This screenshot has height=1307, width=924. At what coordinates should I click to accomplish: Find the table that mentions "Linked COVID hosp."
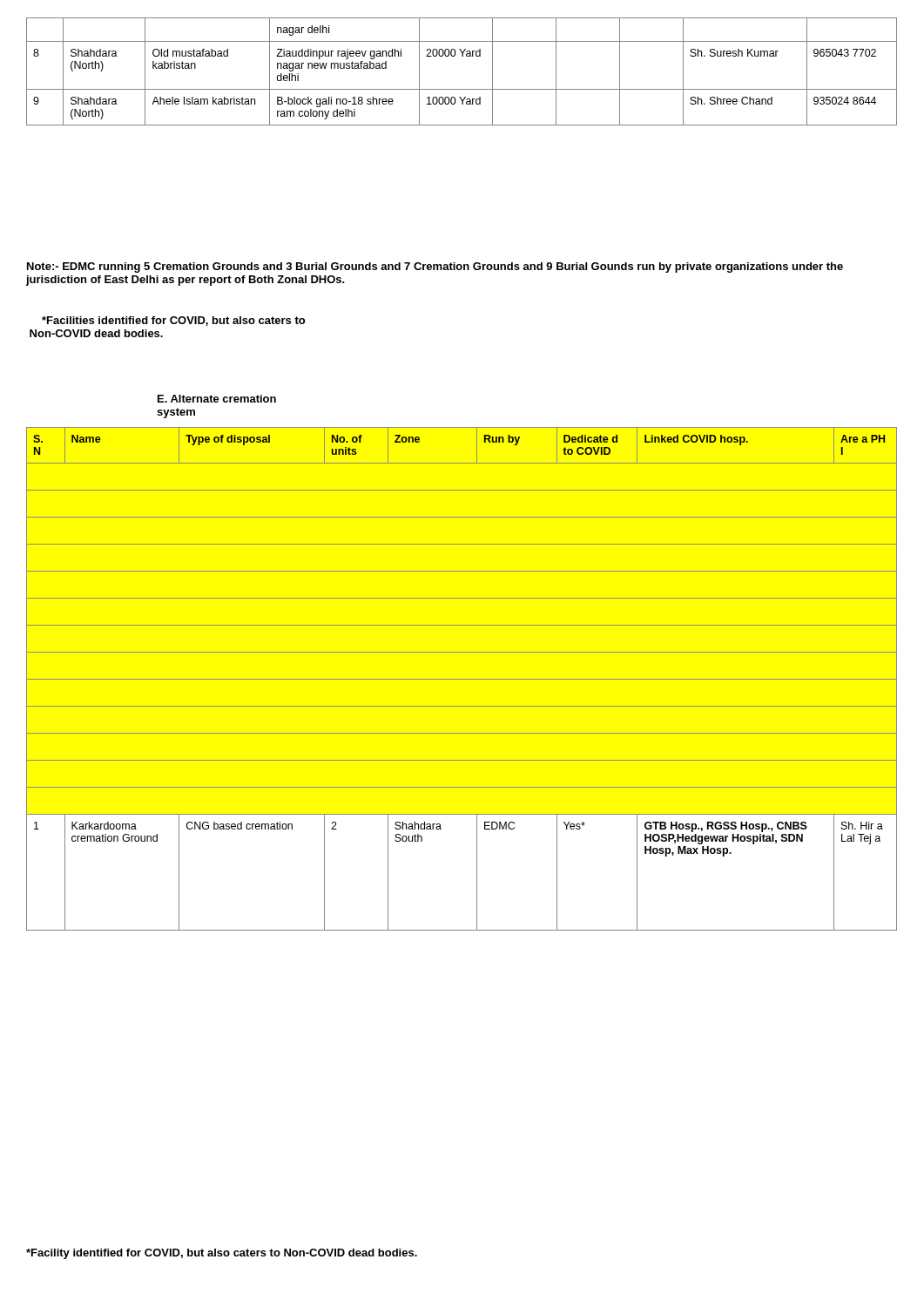(x=462, y=679)
